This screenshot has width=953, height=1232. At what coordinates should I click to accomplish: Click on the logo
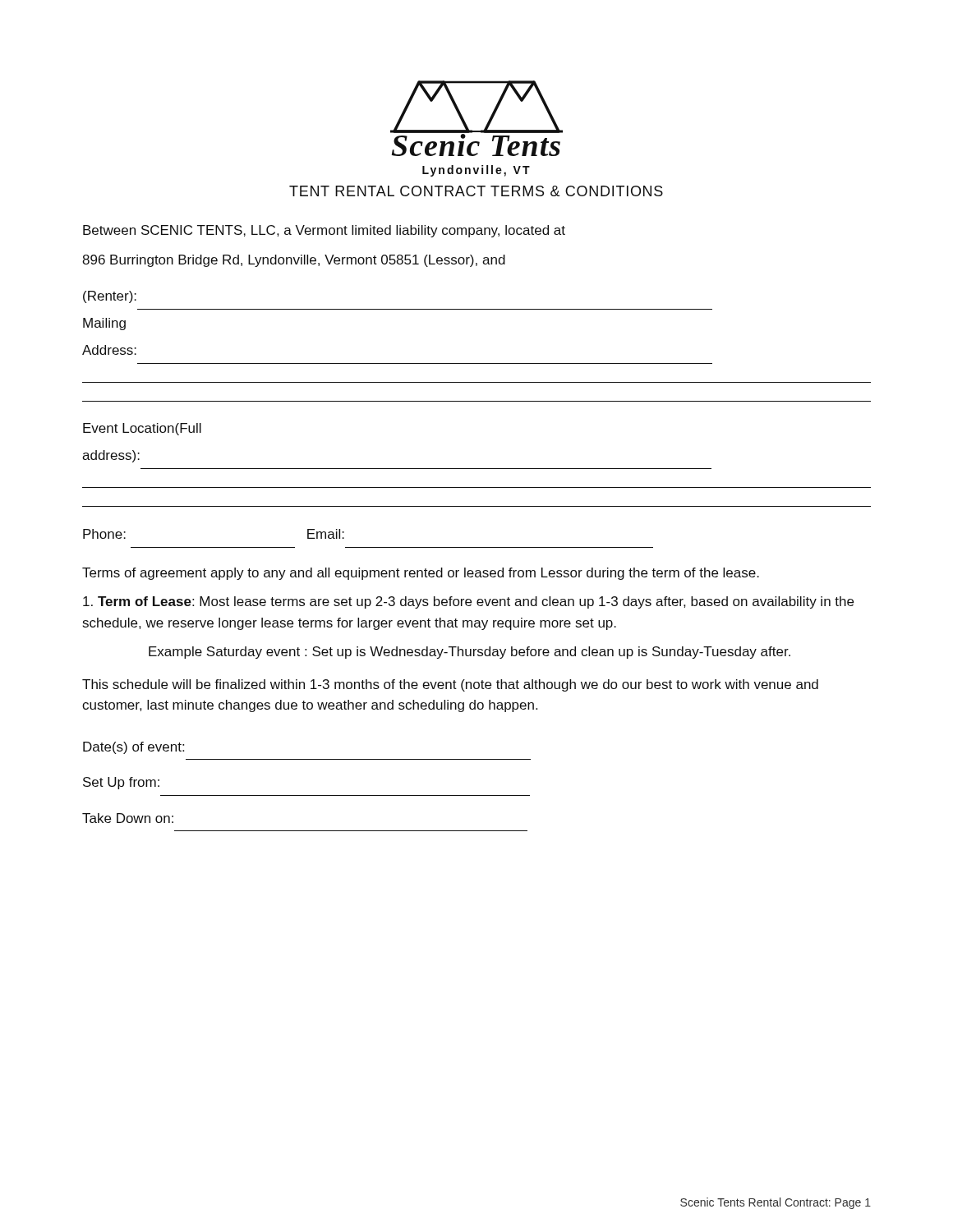(x=476, y=113)
